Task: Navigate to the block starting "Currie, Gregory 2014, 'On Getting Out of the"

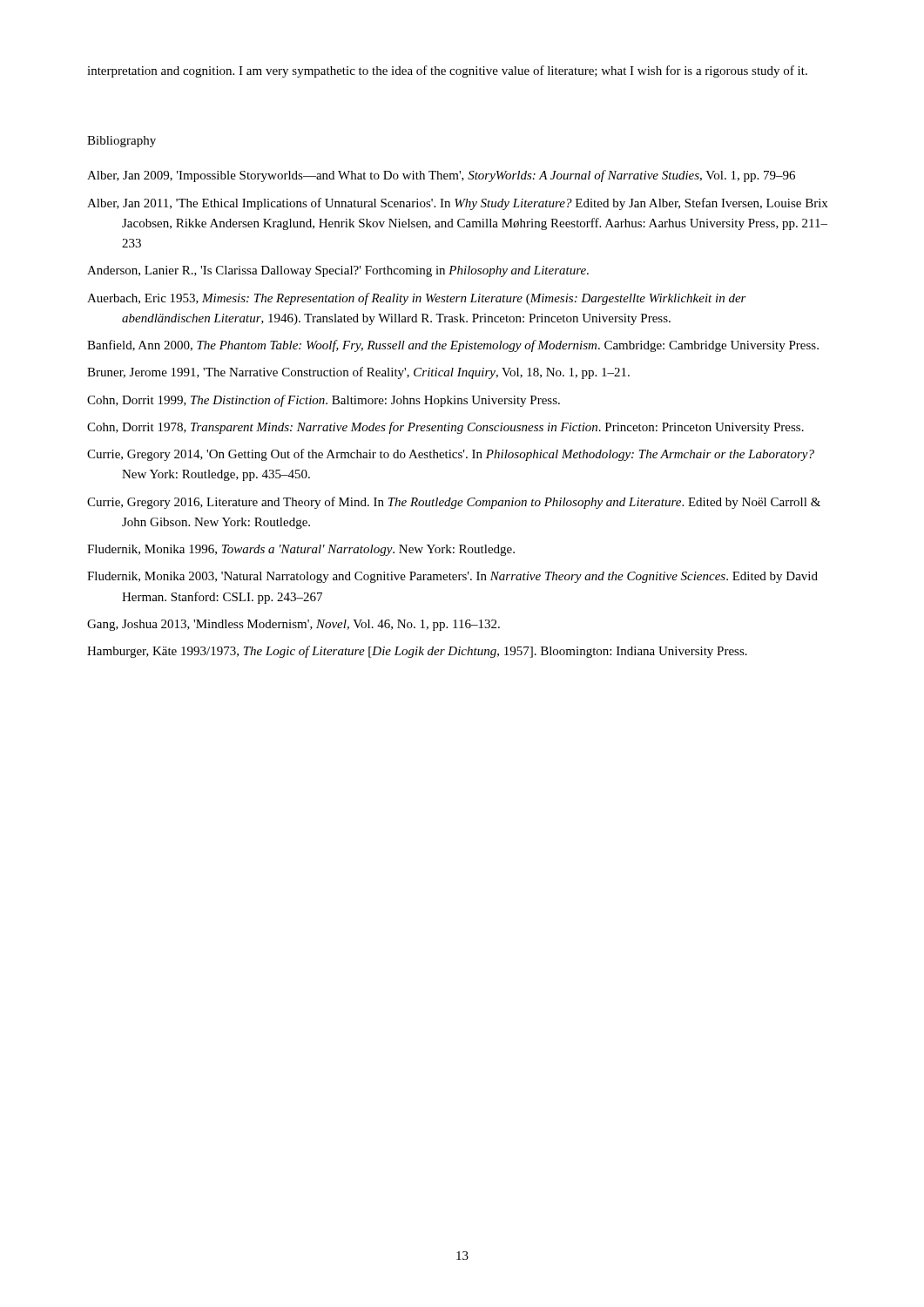Action: coord(451,464)
